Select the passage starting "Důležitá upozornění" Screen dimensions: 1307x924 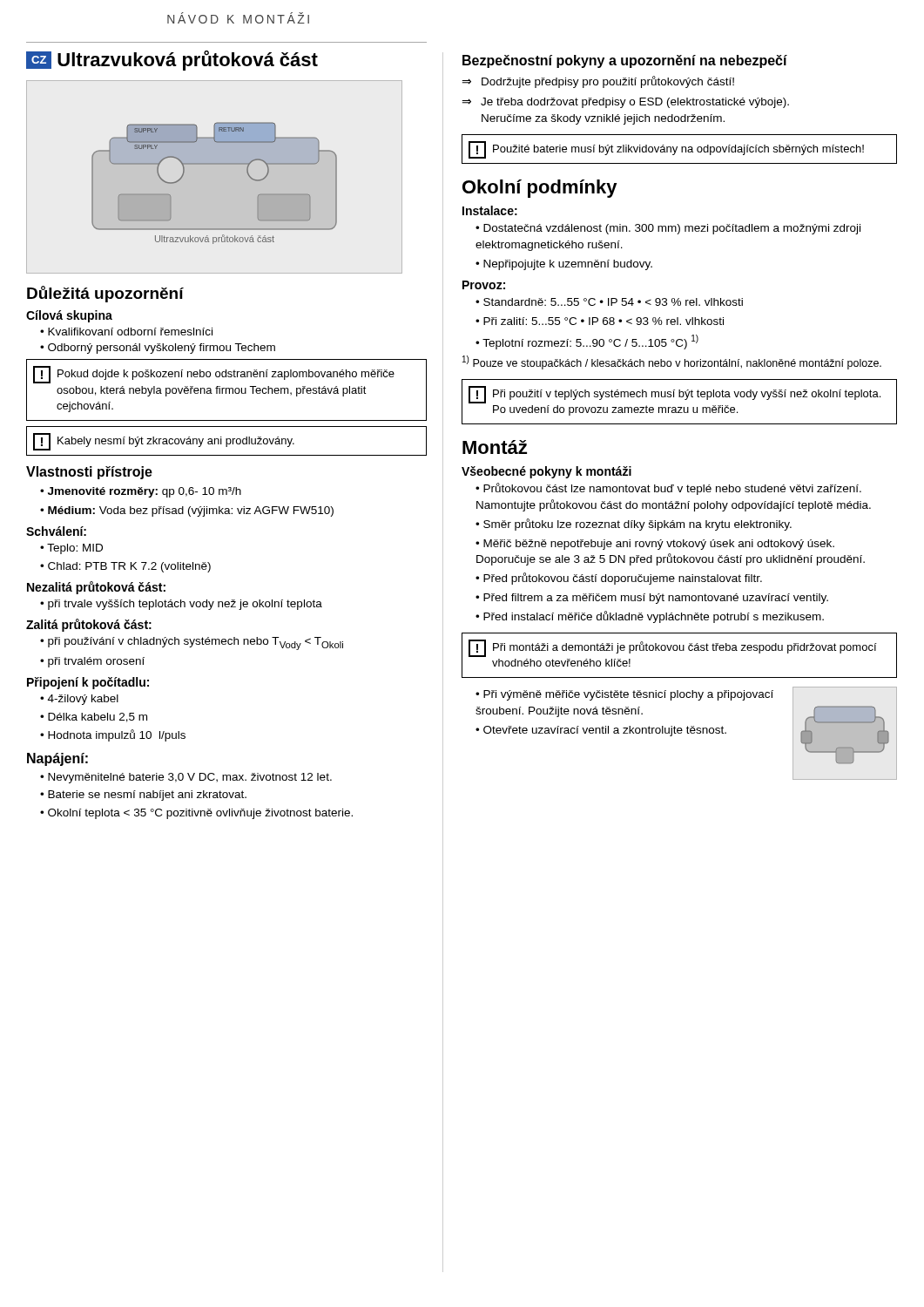coord(105,294)
